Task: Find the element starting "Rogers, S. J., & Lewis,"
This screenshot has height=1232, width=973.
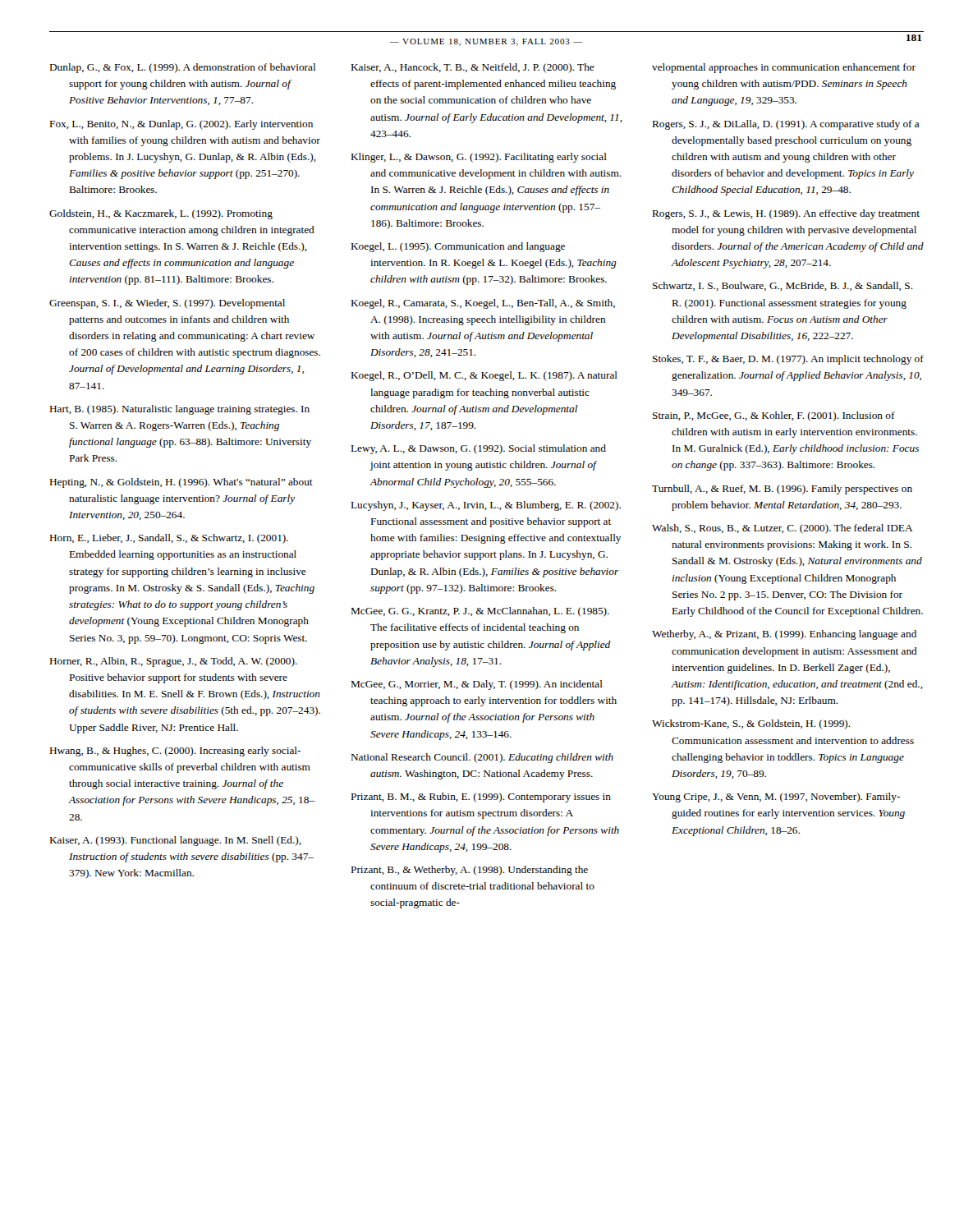Action: pos(788,238)
